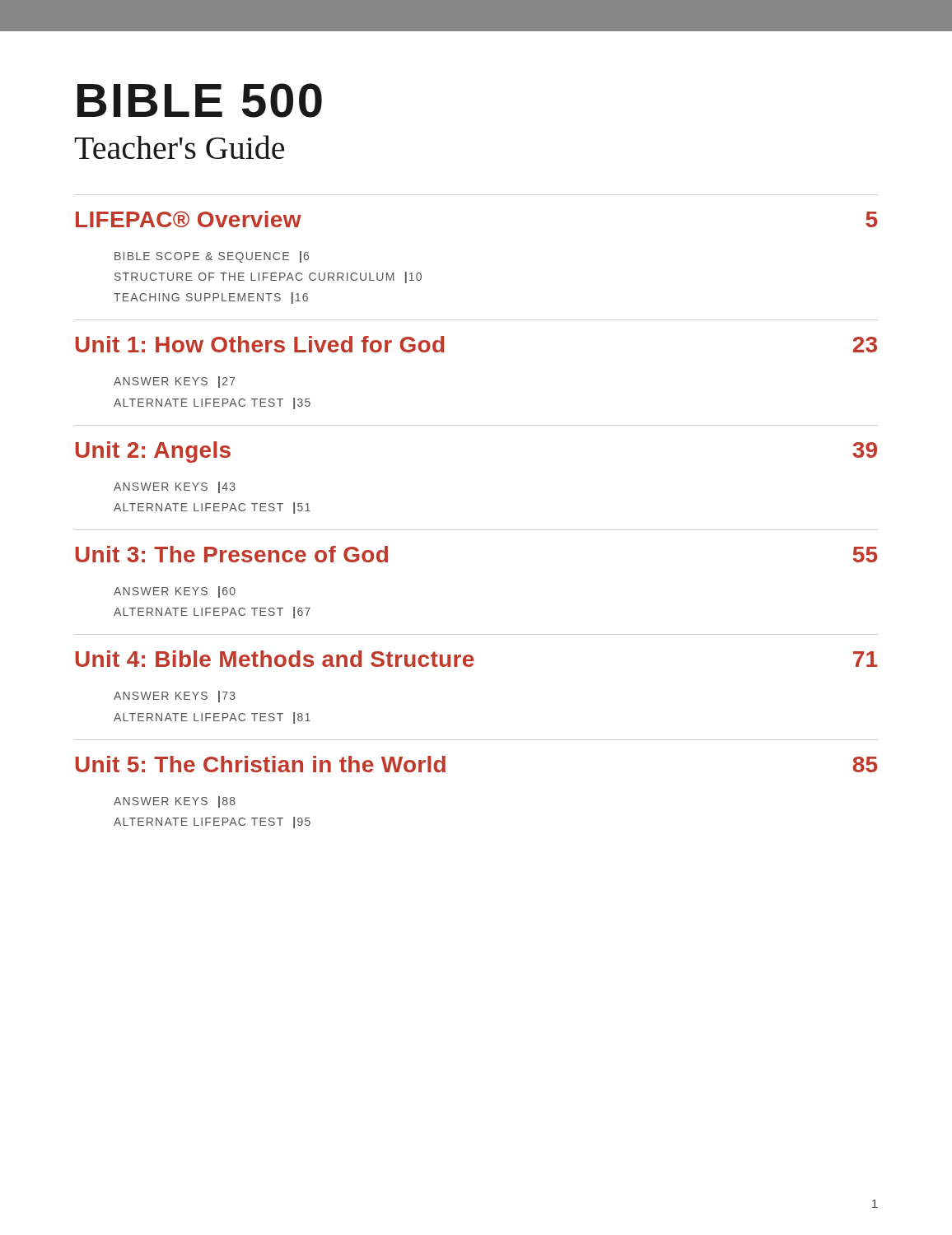Find "BIBLE 500" on this page
The width and height of the screenshot is (952, 1235).
[200, 100]
